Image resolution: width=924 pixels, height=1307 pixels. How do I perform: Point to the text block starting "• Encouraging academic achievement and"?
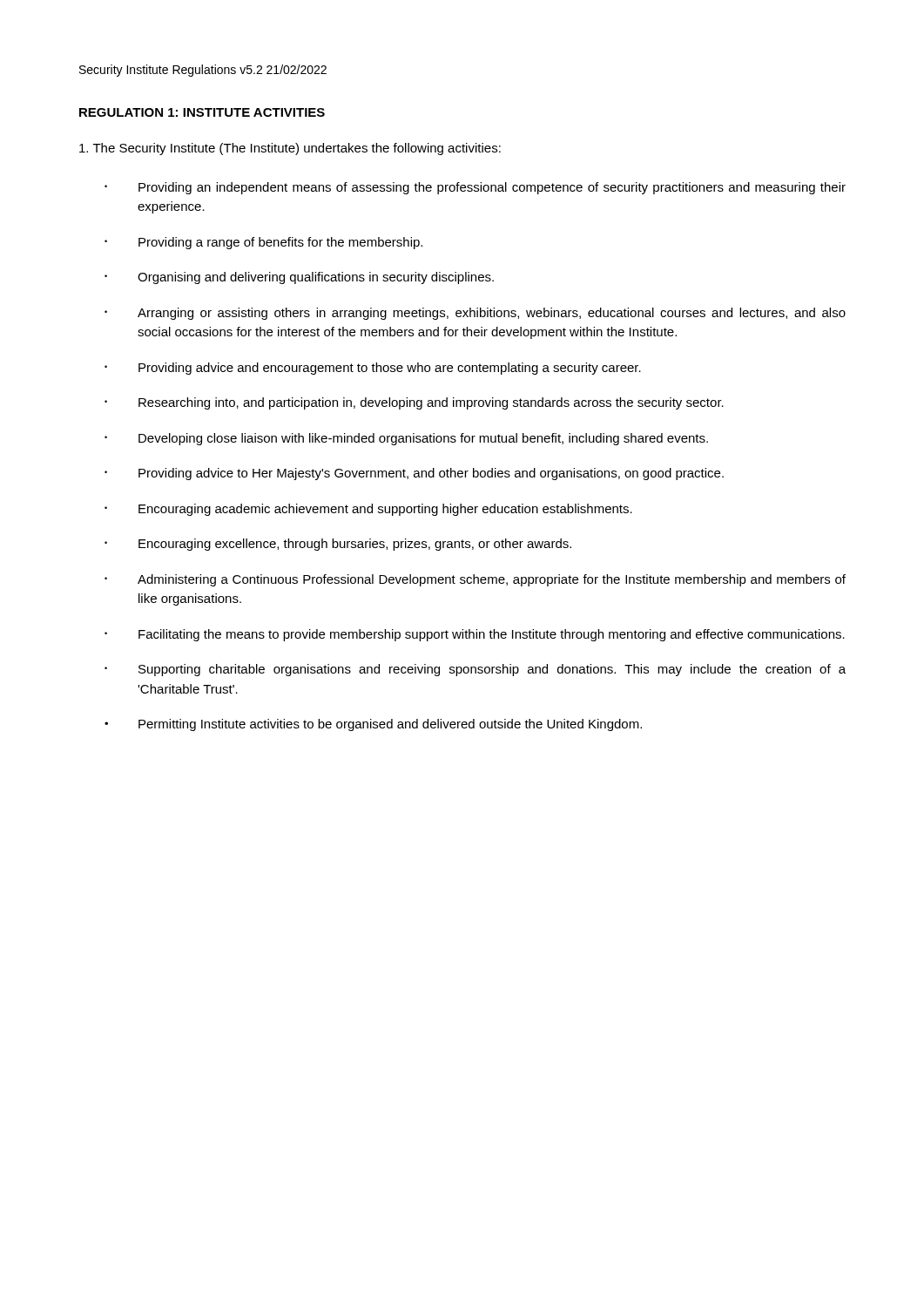pyautogui.click(x=475, y=509)
